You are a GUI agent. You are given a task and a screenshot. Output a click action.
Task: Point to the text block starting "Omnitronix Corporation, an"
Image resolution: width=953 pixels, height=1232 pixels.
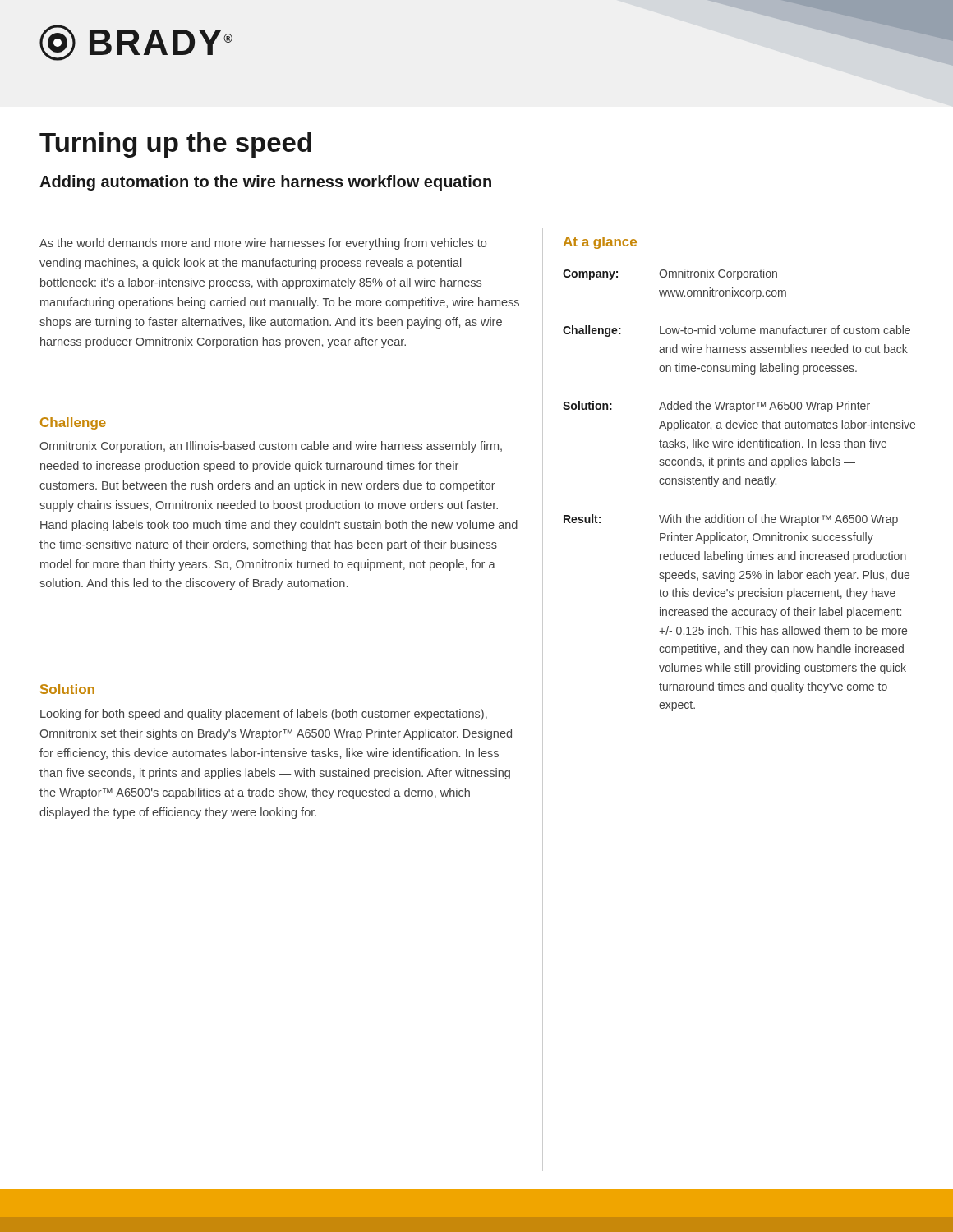[x=279, y=515]
